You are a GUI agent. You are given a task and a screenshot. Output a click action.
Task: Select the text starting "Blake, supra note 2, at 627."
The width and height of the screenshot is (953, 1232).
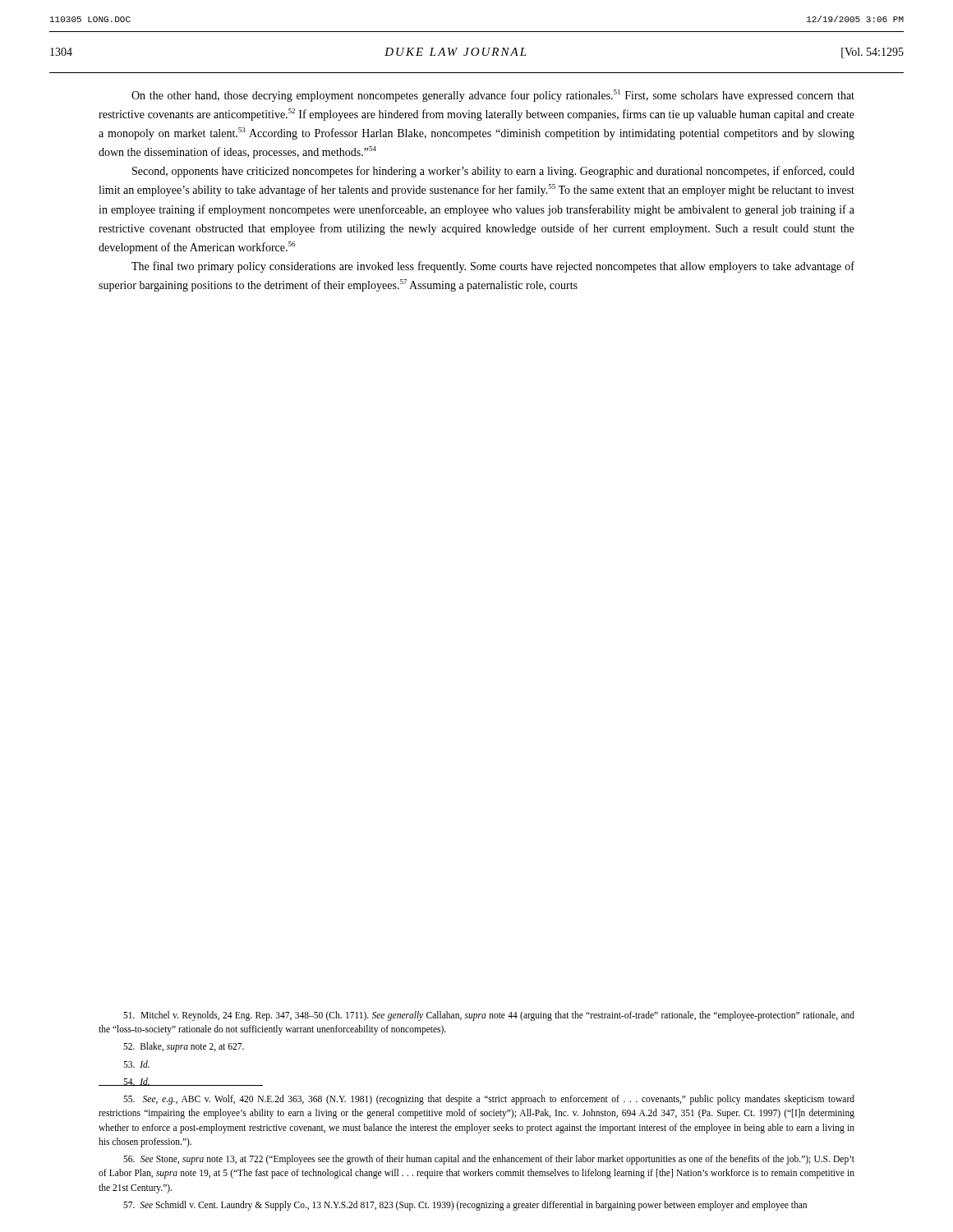pyautogui.click(x=184, y=1047)
